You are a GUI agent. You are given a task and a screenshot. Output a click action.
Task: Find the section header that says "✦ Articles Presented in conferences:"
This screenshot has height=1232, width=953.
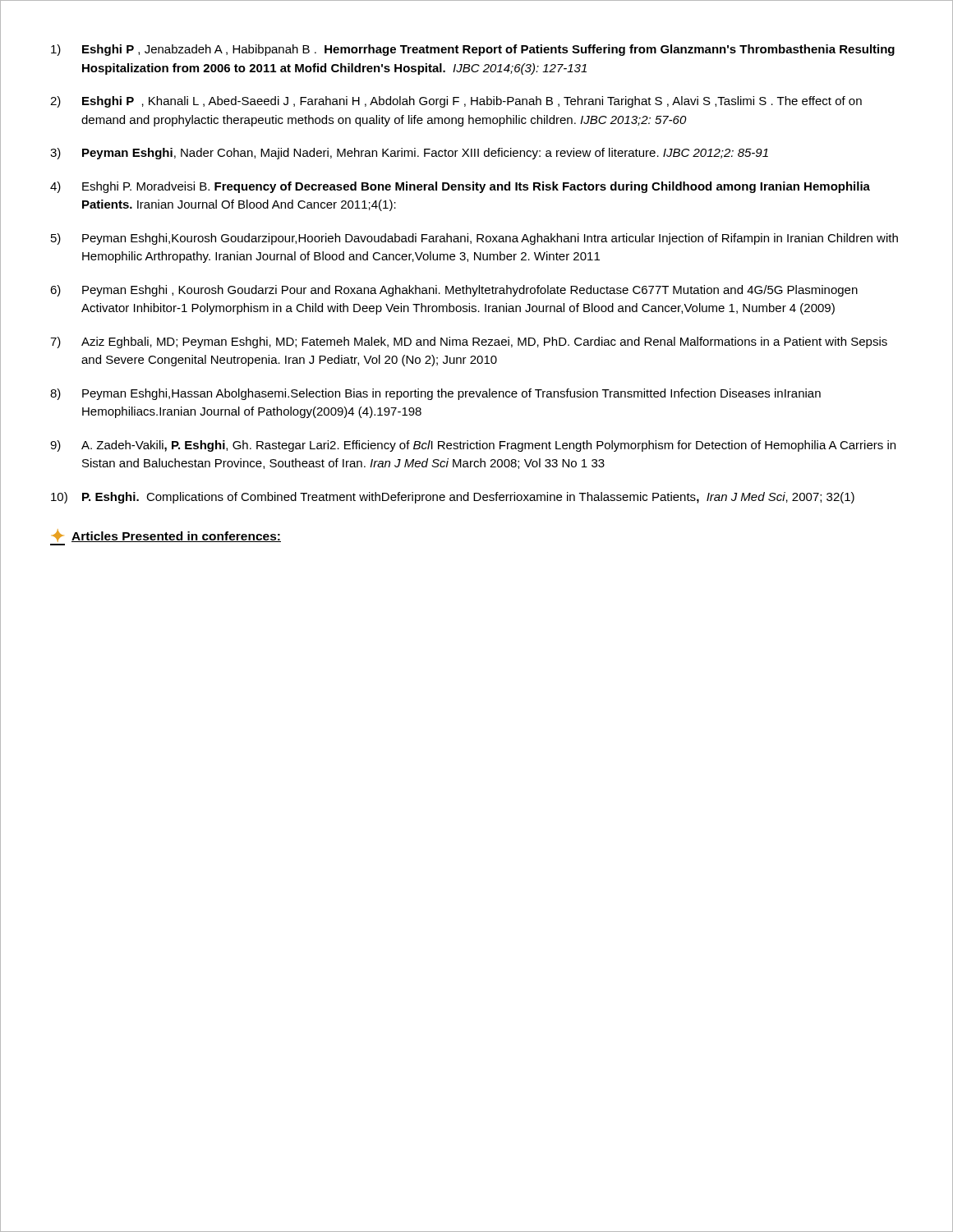[x=166, y=536]
